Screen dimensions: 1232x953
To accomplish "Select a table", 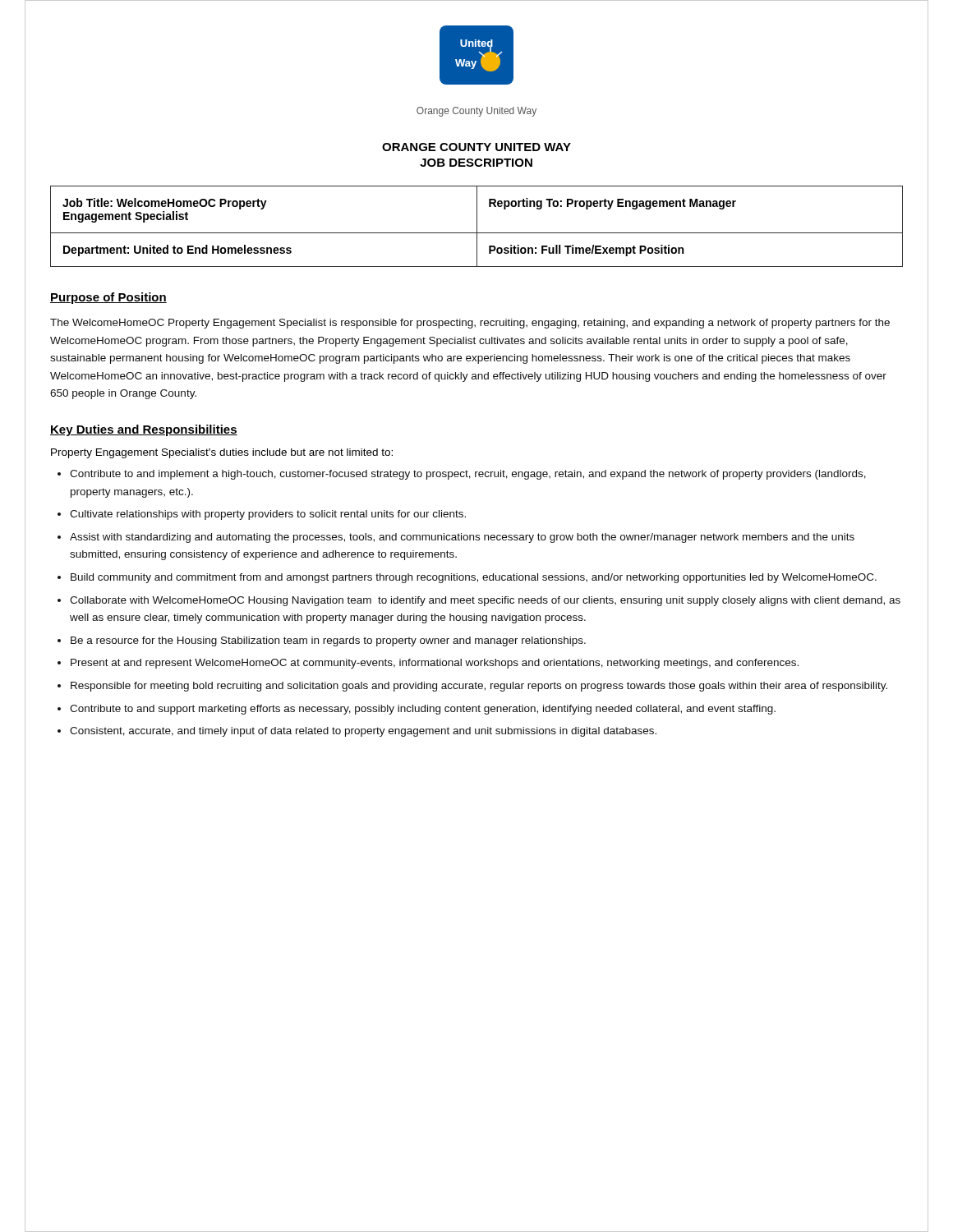I will [x=476, y=226].
